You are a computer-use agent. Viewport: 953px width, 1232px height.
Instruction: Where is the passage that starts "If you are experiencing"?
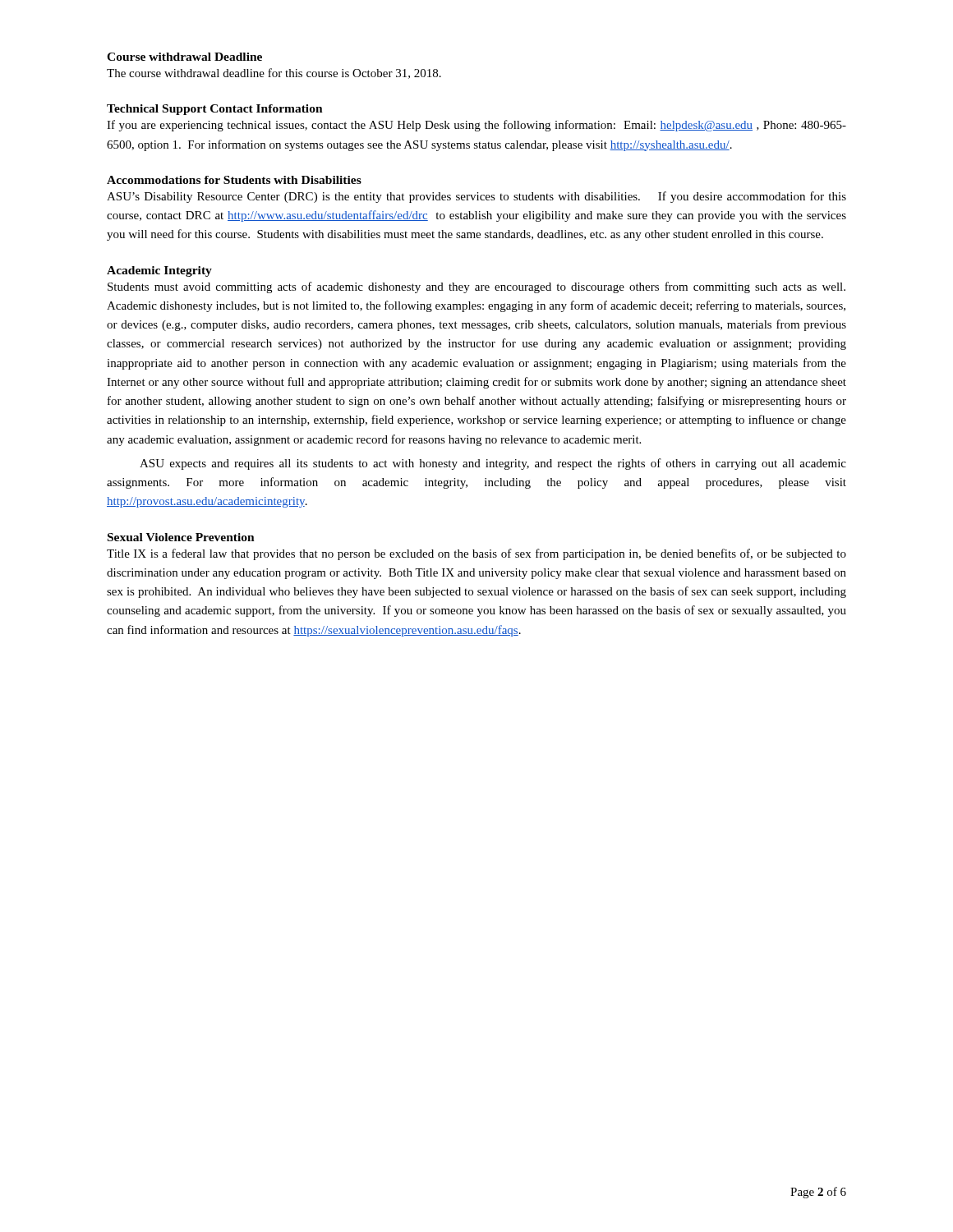point(476,135)
